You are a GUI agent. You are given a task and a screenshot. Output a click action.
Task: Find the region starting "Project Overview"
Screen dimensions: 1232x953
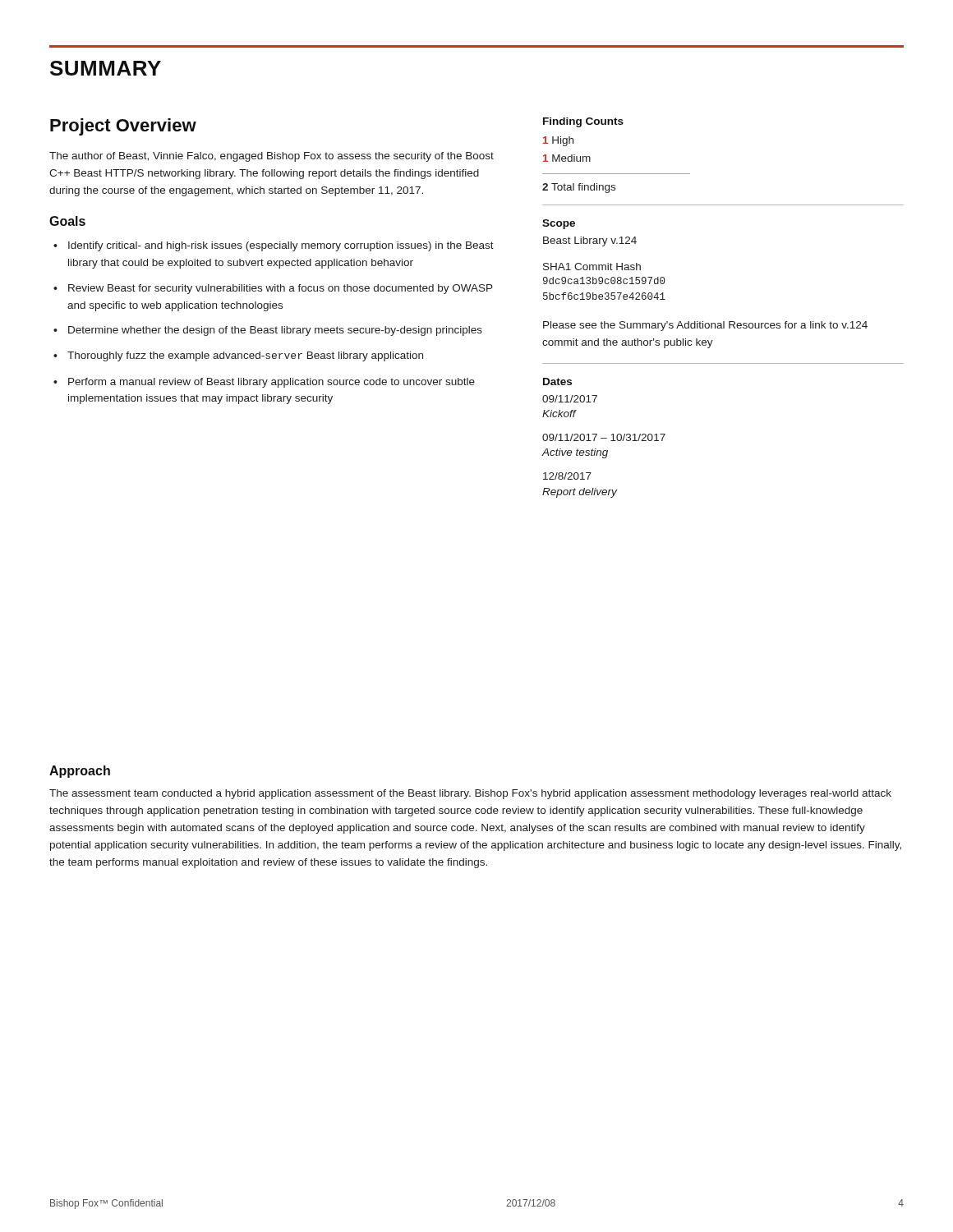click(x=123, y=125)
